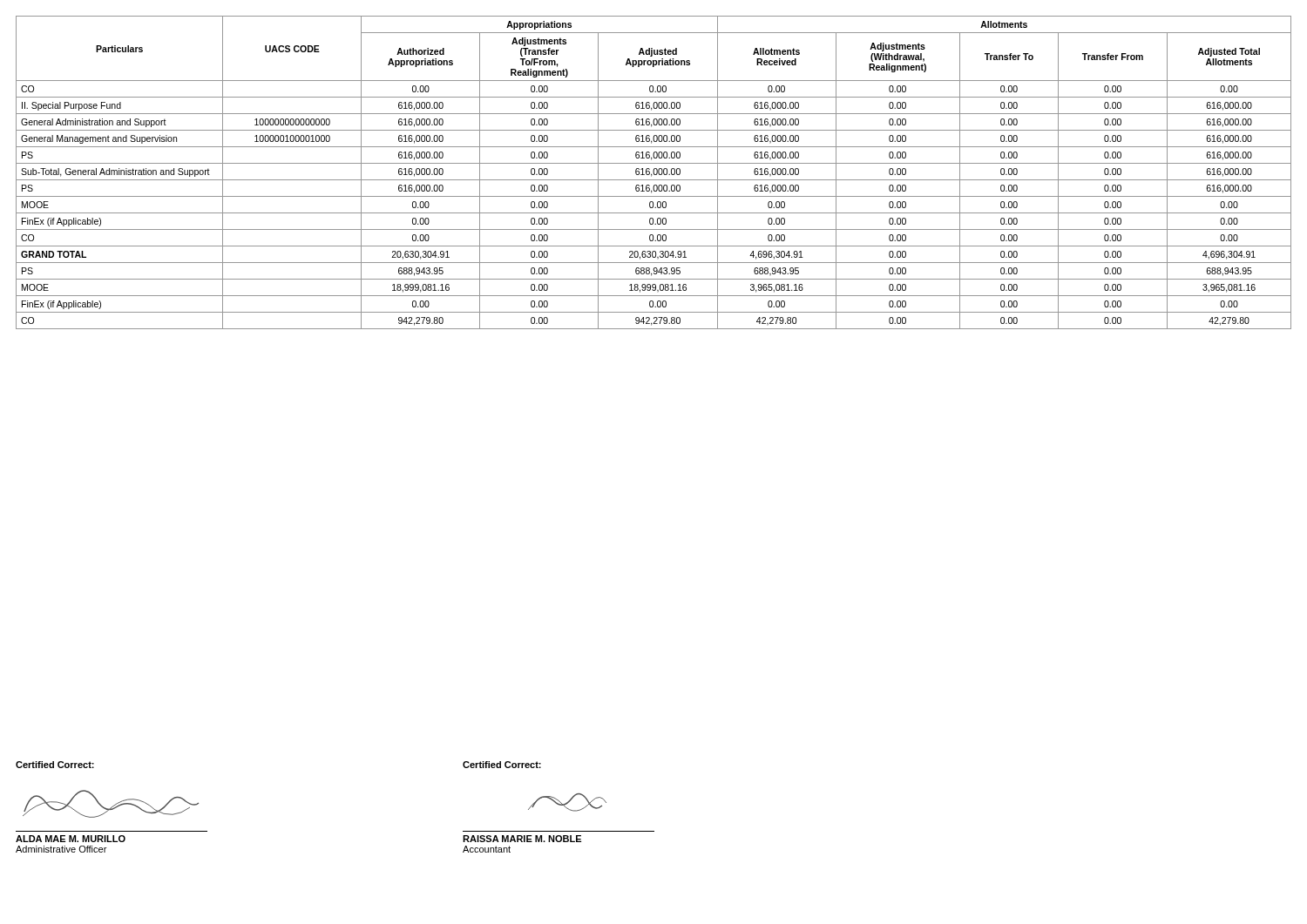Screen dimensions: 924x1307
Task: Select the table that reads "General Management and Supervision"
Action: [x=654, y=172]
